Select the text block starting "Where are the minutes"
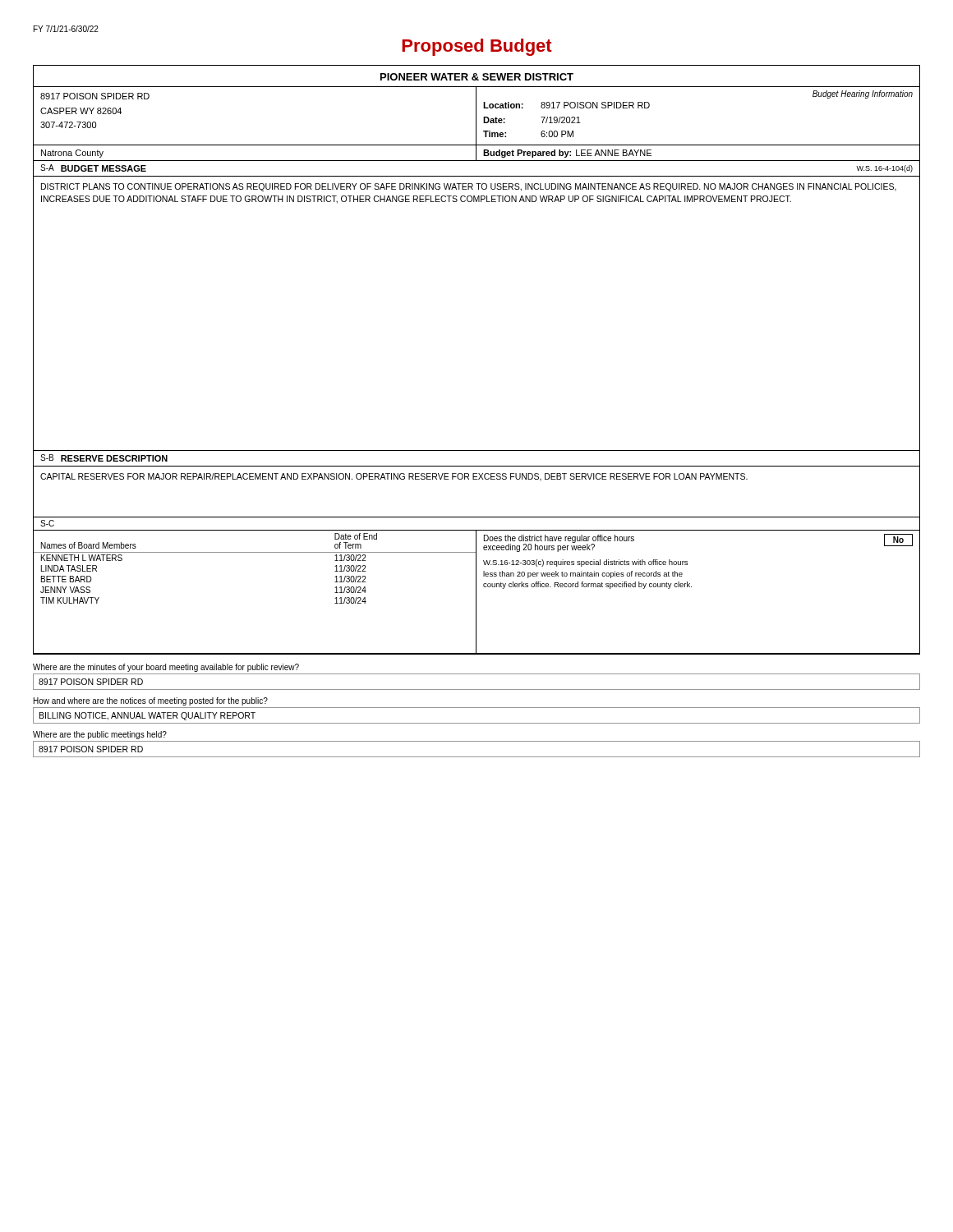Image resolution: width=953 pixels, height=1232 pixels. click(x=476, y=676)
